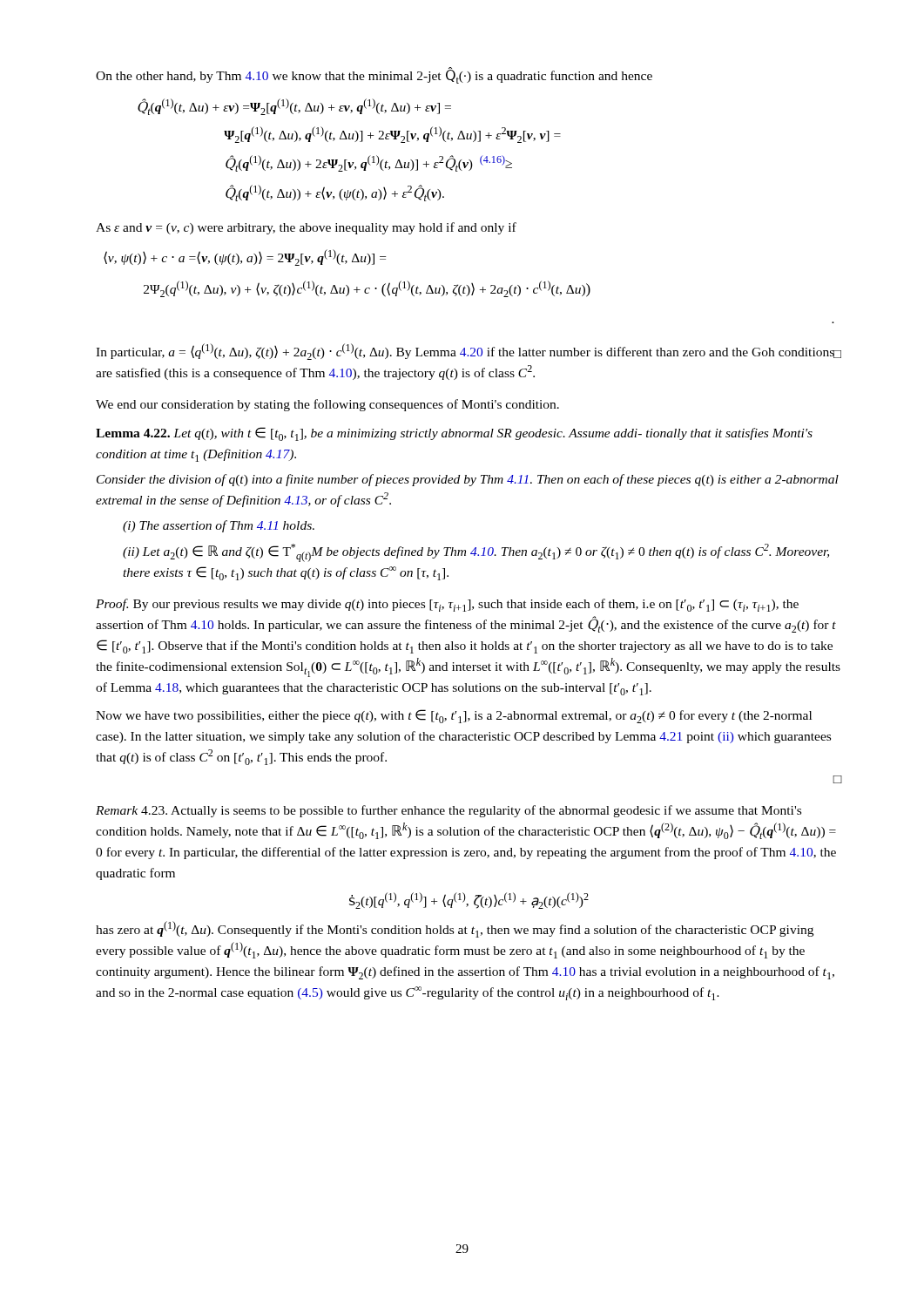
Task: Point to the text block starting "(i) The assertion of"
Action: pyautogui.click(x=219, y=525)
